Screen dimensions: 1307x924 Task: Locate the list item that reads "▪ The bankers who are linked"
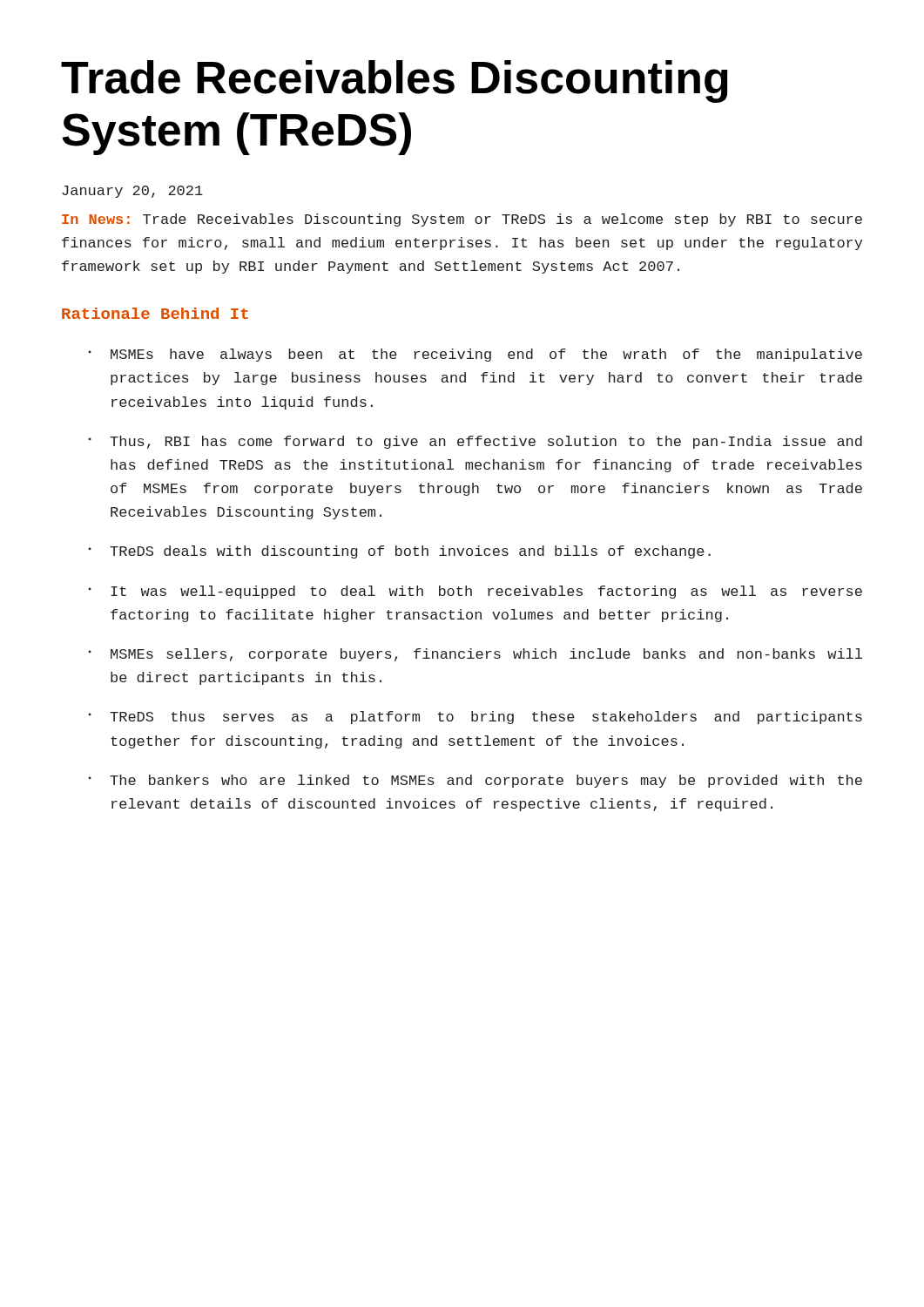(475, 793)
